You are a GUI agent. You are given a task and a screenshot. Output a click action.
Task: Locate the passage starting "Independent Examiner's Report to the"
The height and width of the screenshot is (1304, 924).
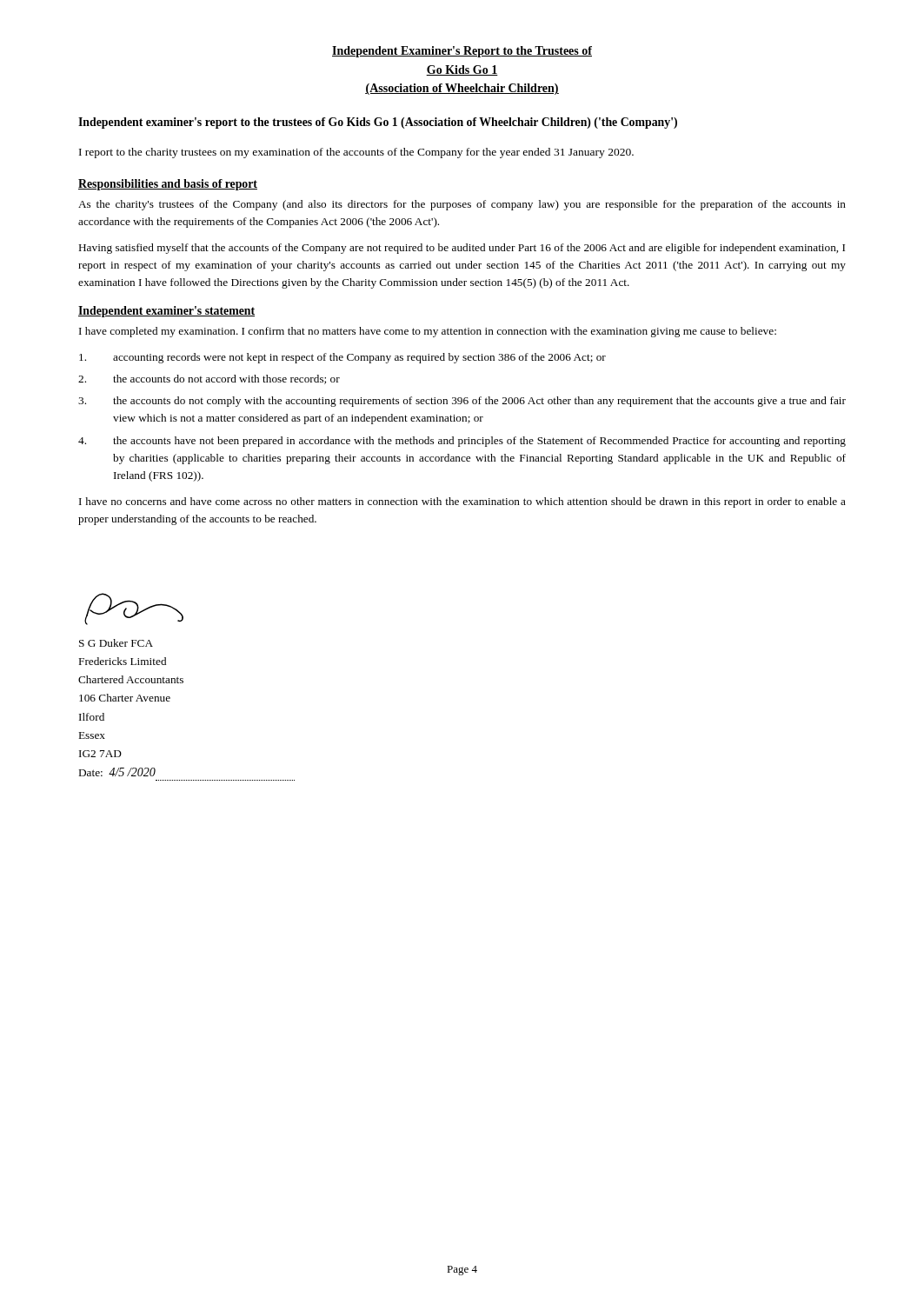click(462, 70)
